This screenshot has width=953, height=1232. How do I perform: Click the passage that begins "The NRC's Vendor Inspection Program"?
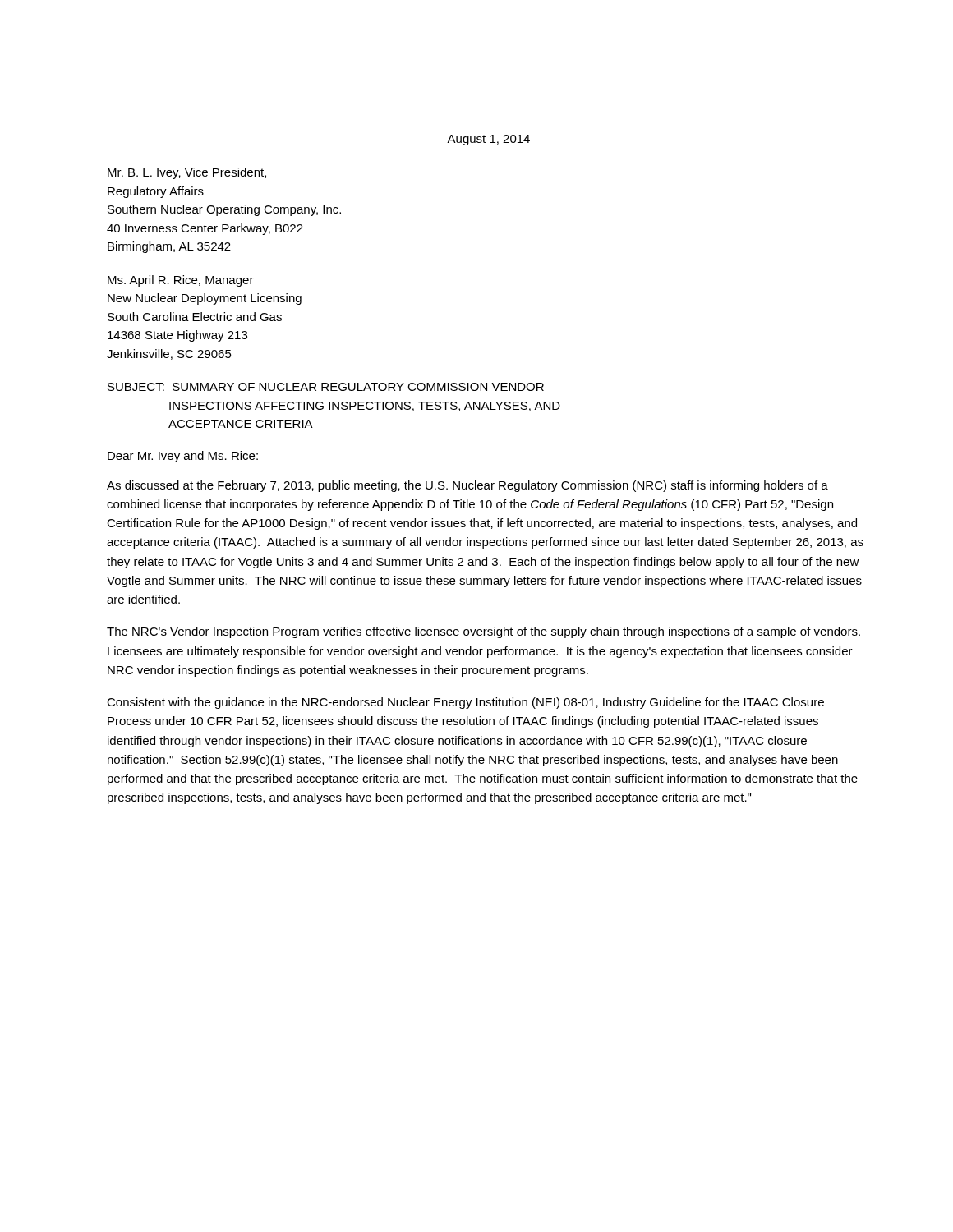click(x=486, y=650)
